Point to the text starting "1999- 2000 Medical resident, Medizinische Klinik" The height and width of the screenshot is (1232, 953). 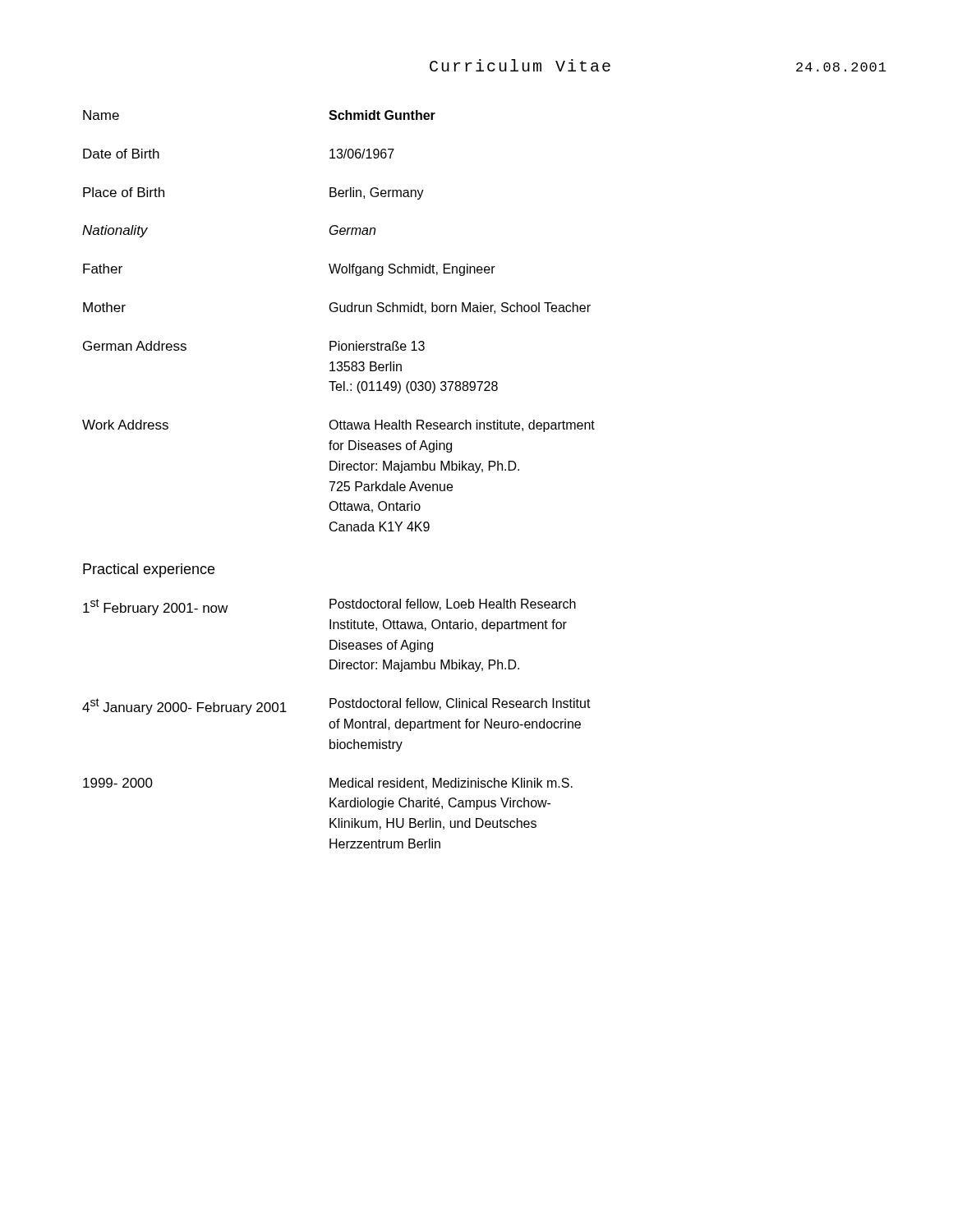485,814
